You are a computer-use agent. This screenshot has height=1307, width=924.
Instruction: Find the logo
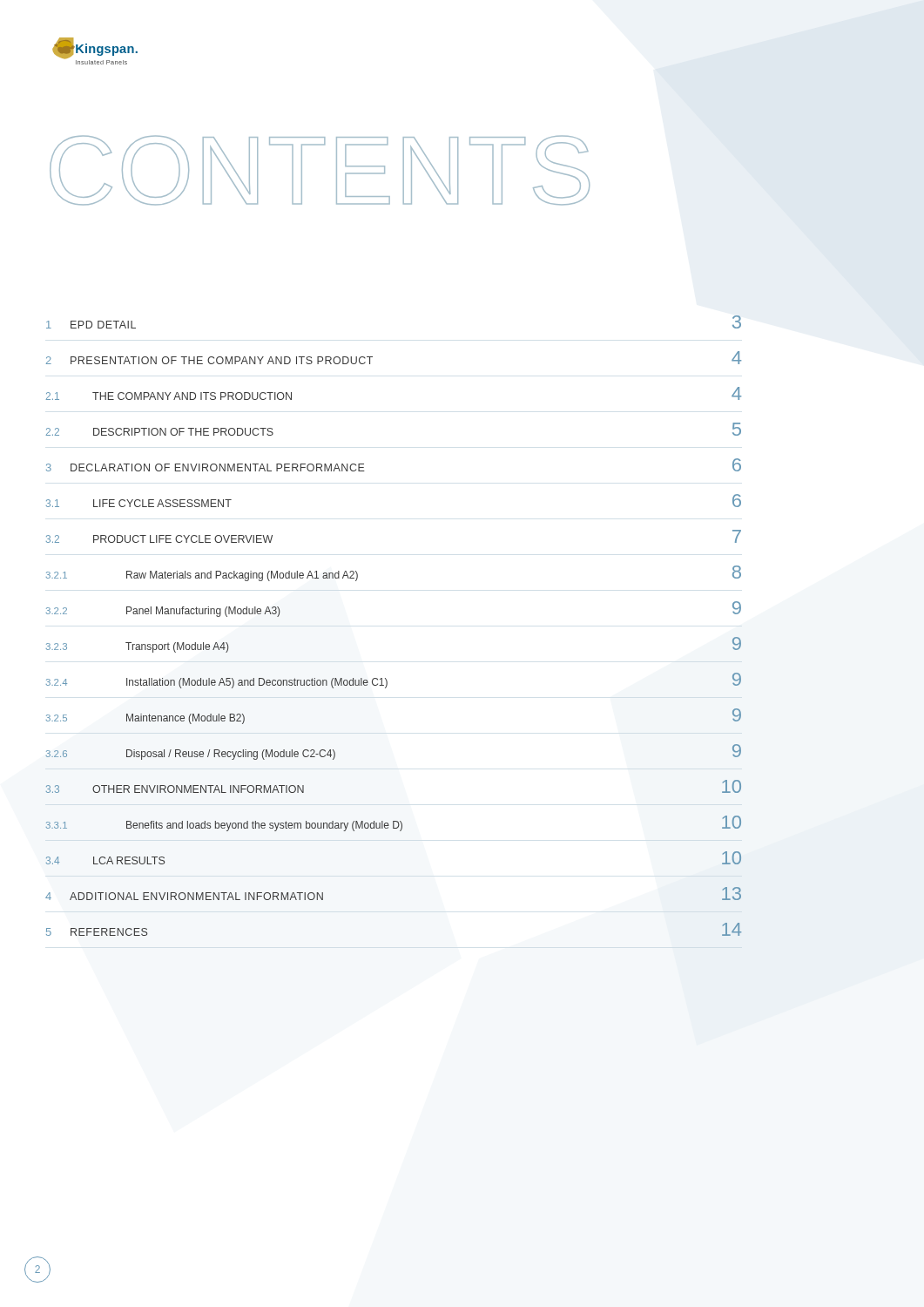coord(102,63)
